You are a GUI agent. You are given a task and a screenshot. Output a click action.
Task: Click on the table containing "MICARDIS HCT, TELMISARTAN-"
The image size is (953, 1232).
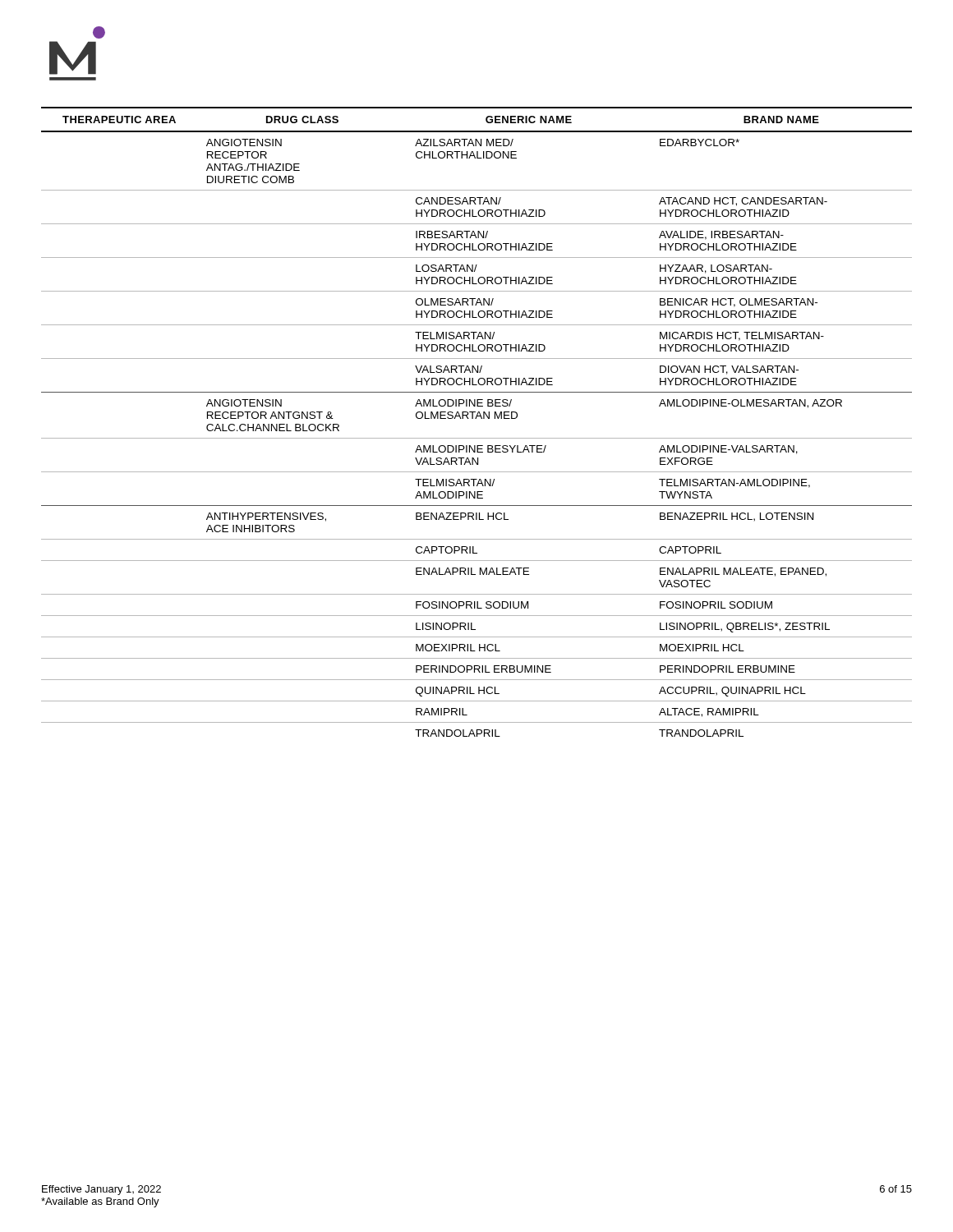click(x=476, y=425)
